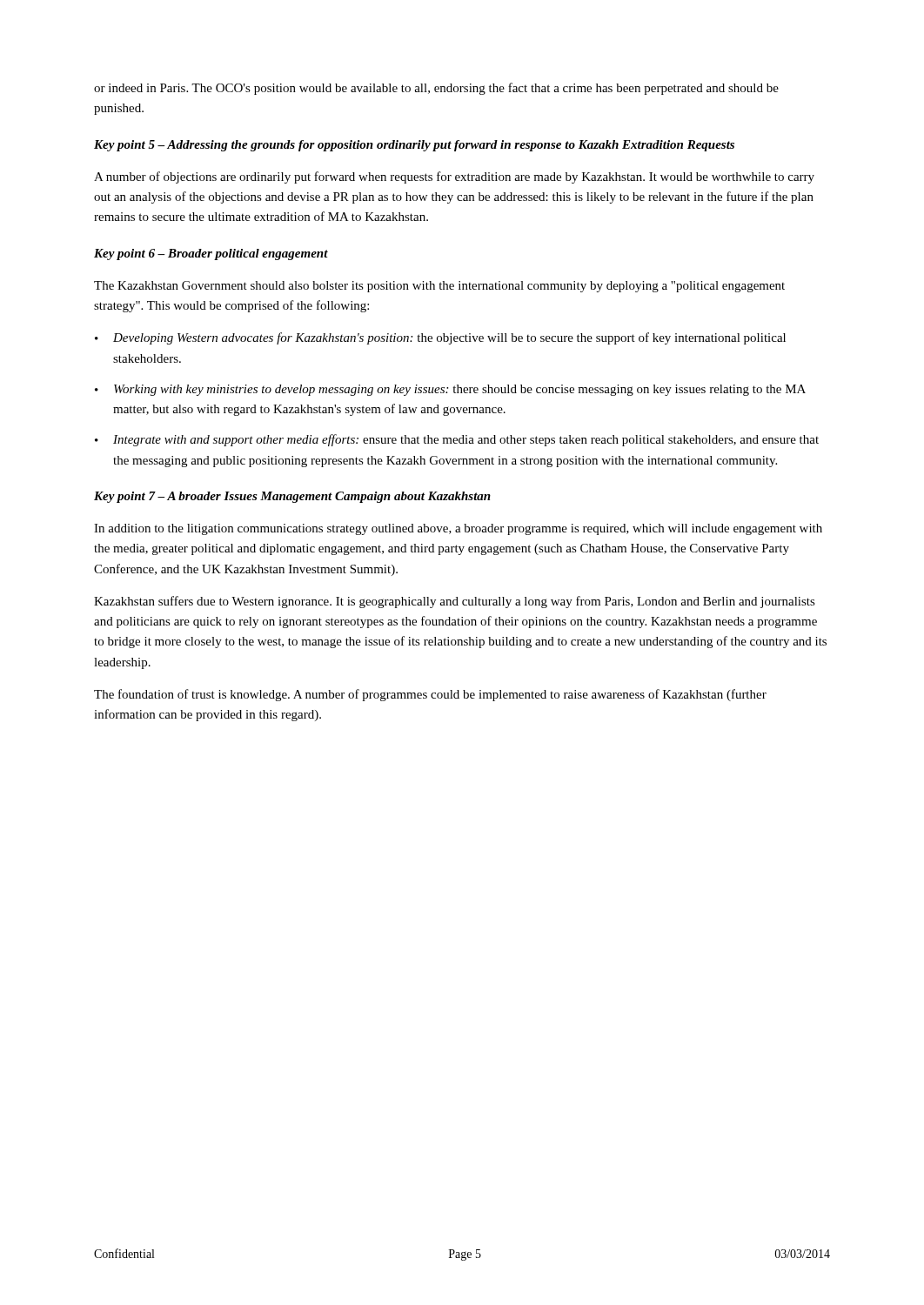Where is the passage that starts "or indeed in Paris. The"?
Screen dimensions: 1305x924
coord(462,99)
